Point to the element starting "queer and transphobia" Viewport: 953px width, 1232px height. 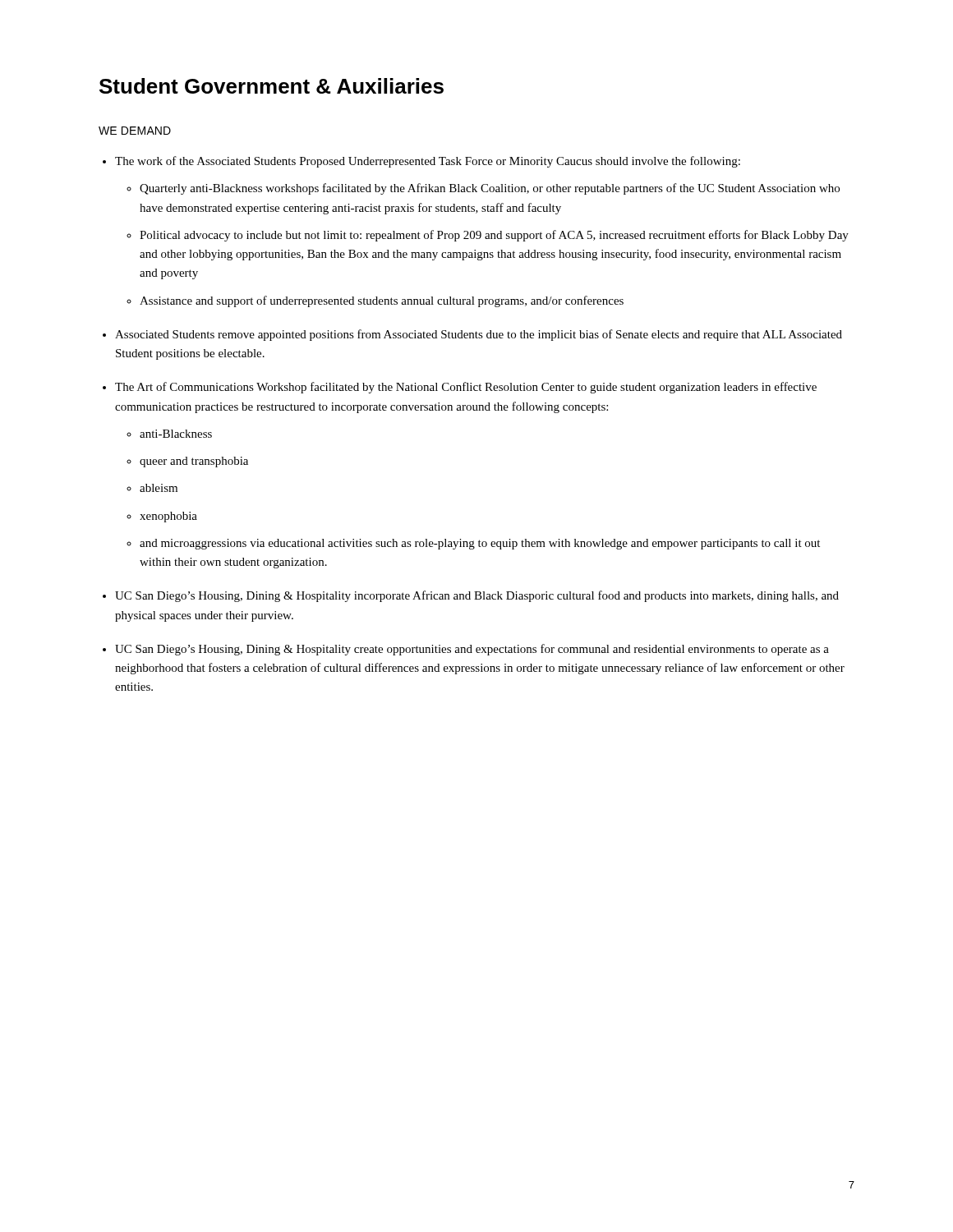[194, 461]
